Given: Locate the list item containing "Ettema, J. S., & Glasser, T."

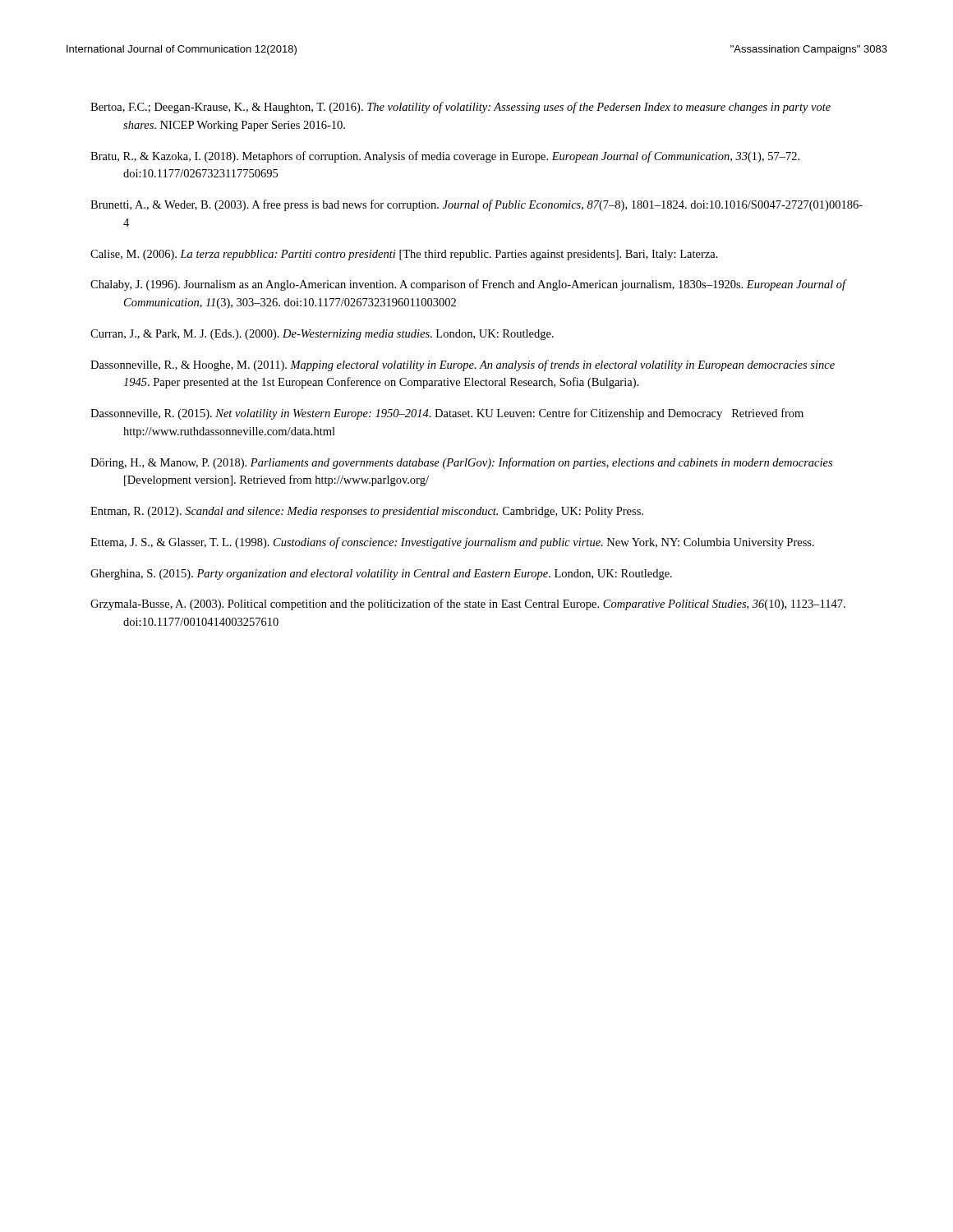Looking at the screenshot, I should [452, 542].
